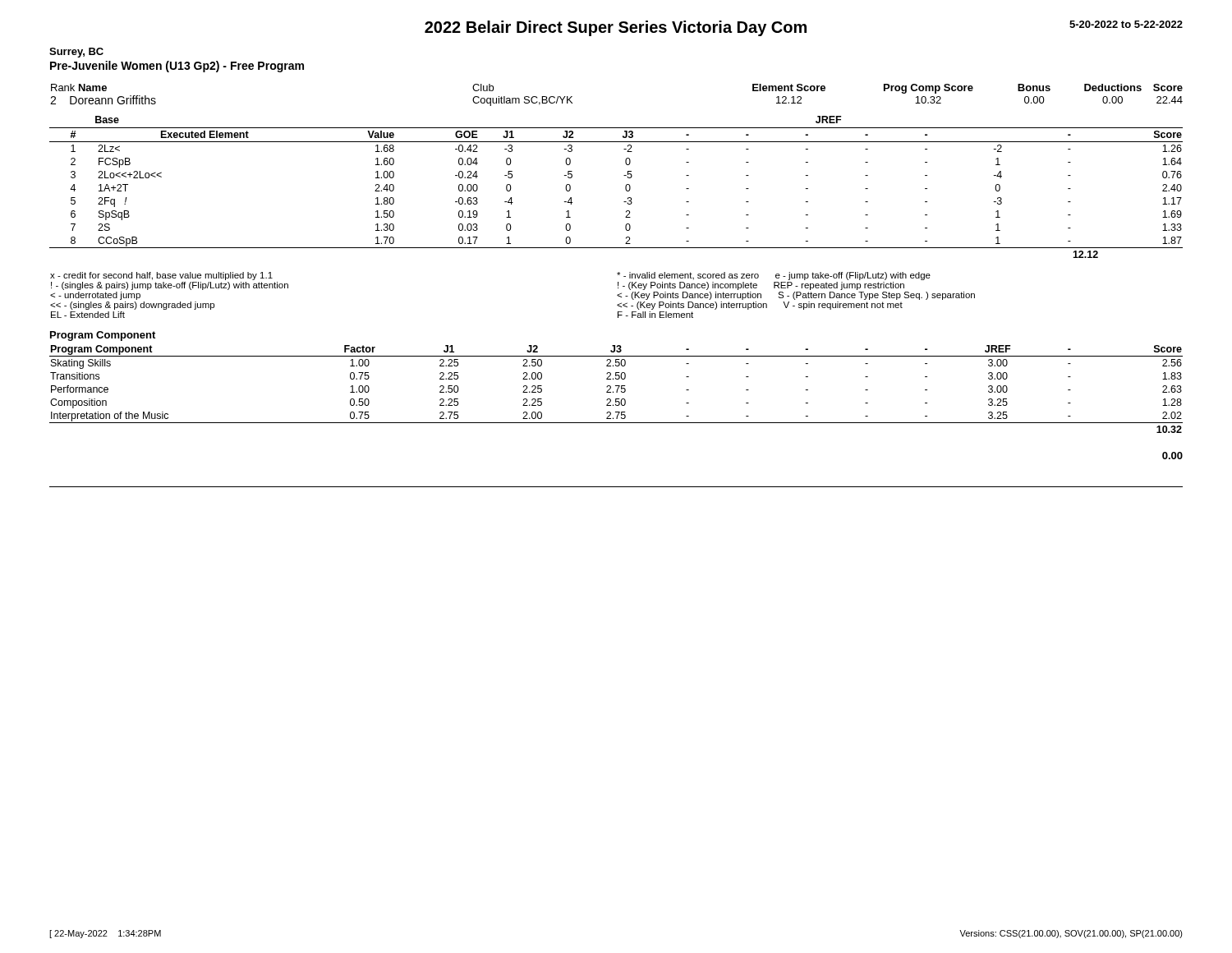Find the section header containing "Pre-Juvenile Women (U13"

click(177, 66)
